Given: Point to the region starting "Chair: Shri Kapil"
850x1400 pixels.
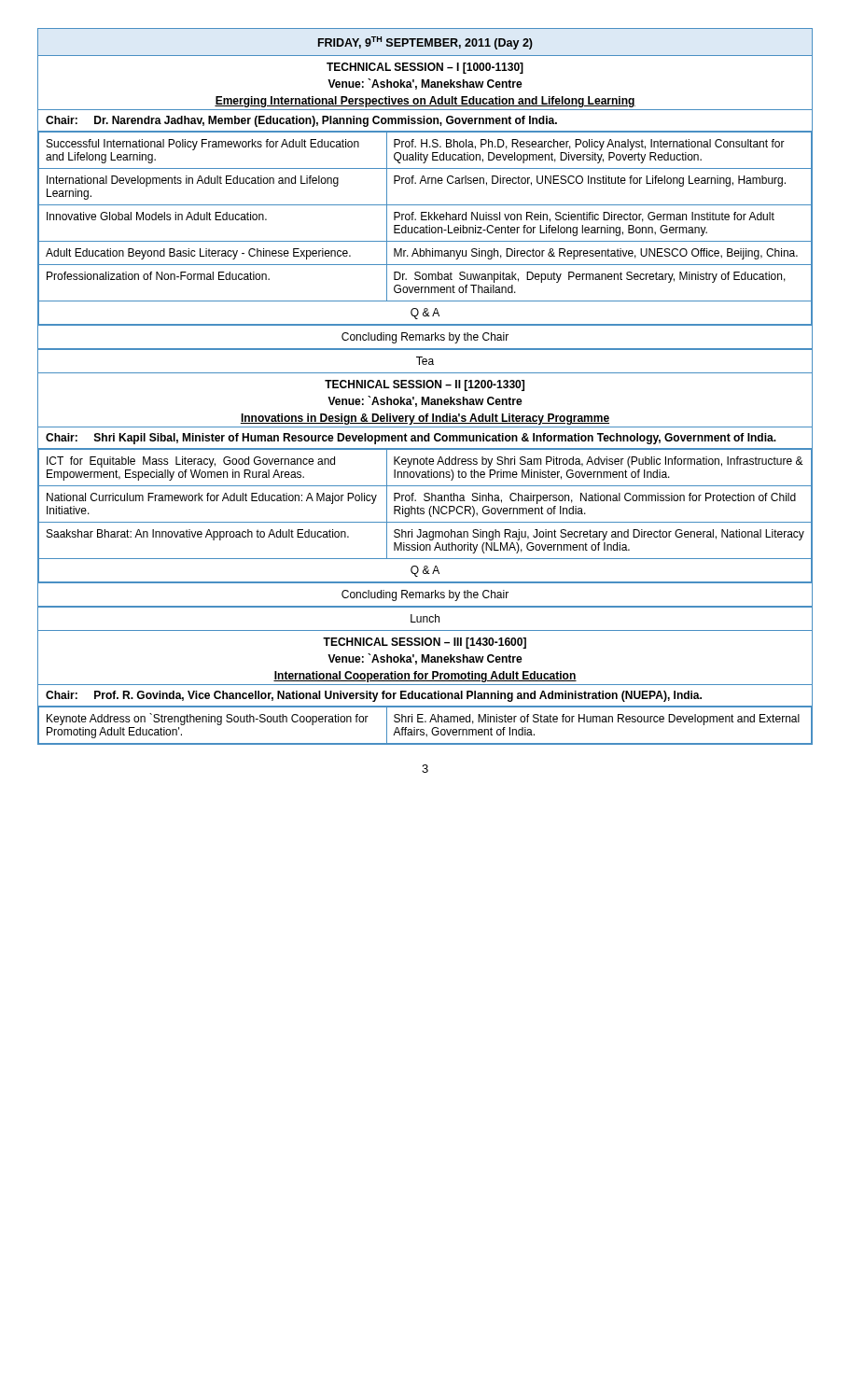Looking at the screenshot, I should coord(411,438).
